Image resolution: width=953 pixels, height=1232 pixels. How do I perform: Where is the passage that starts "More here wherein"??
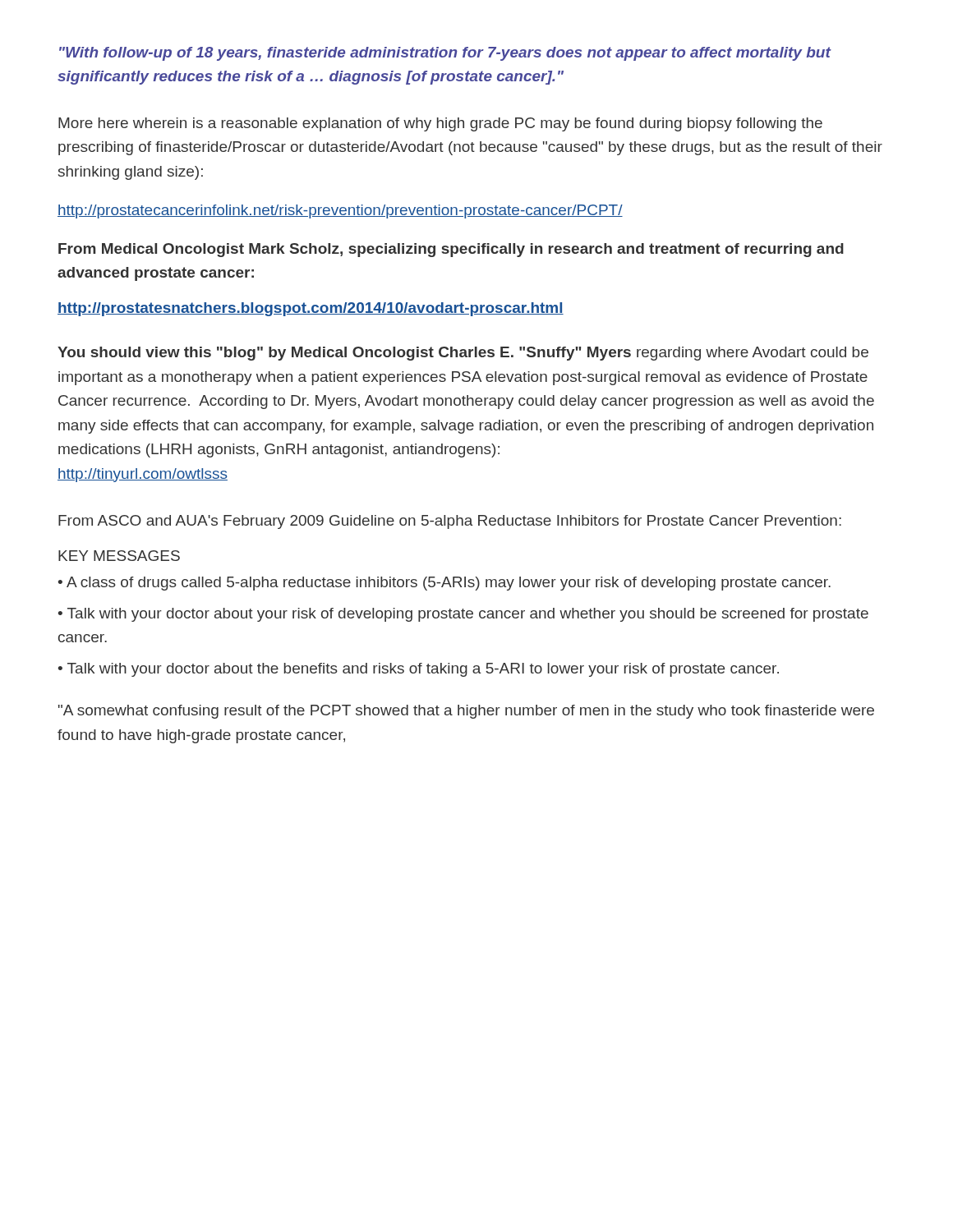tap(470, 147)
